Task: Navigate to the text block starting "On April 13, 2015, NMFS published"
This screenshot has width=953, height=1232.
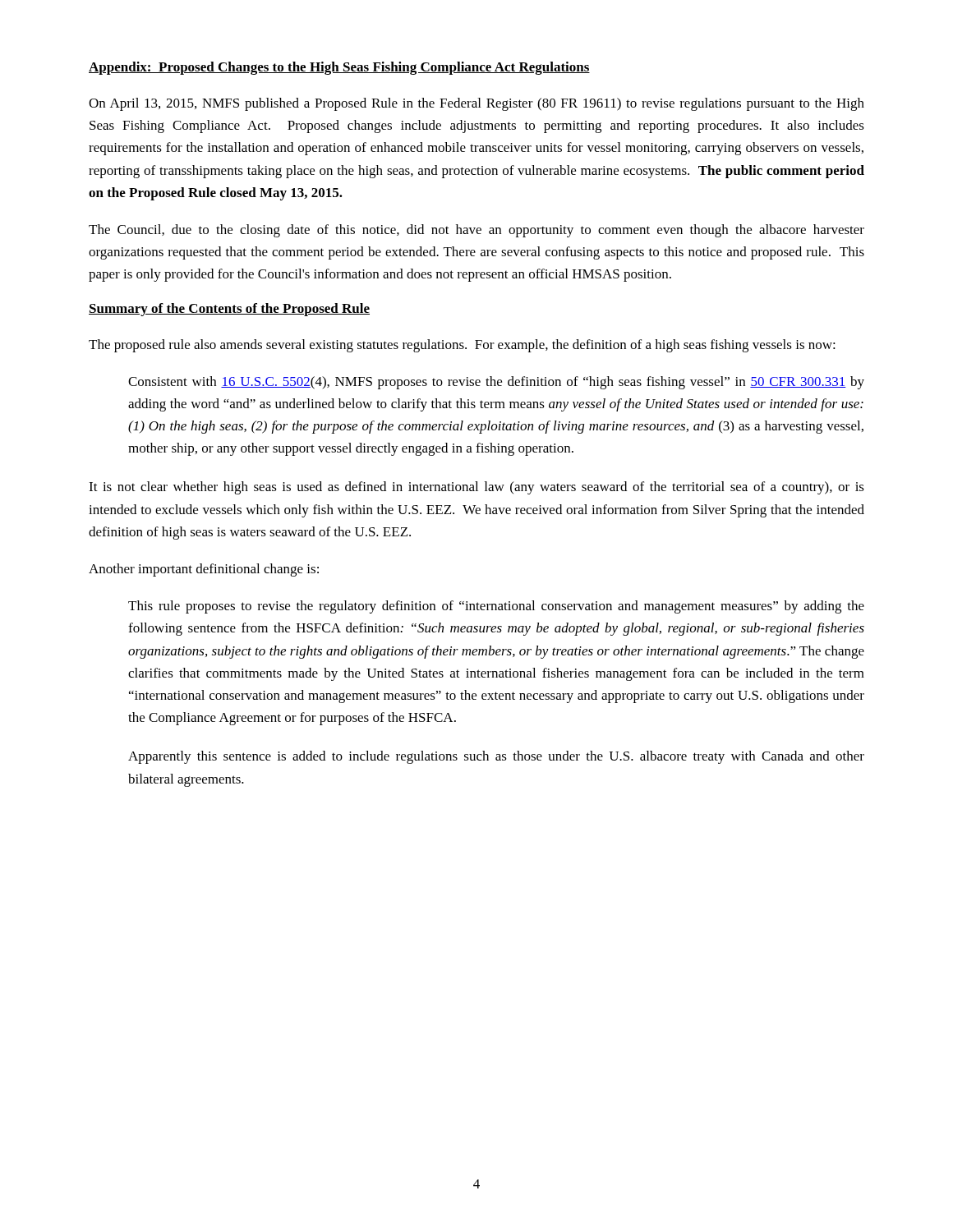Action: (476, 148)
